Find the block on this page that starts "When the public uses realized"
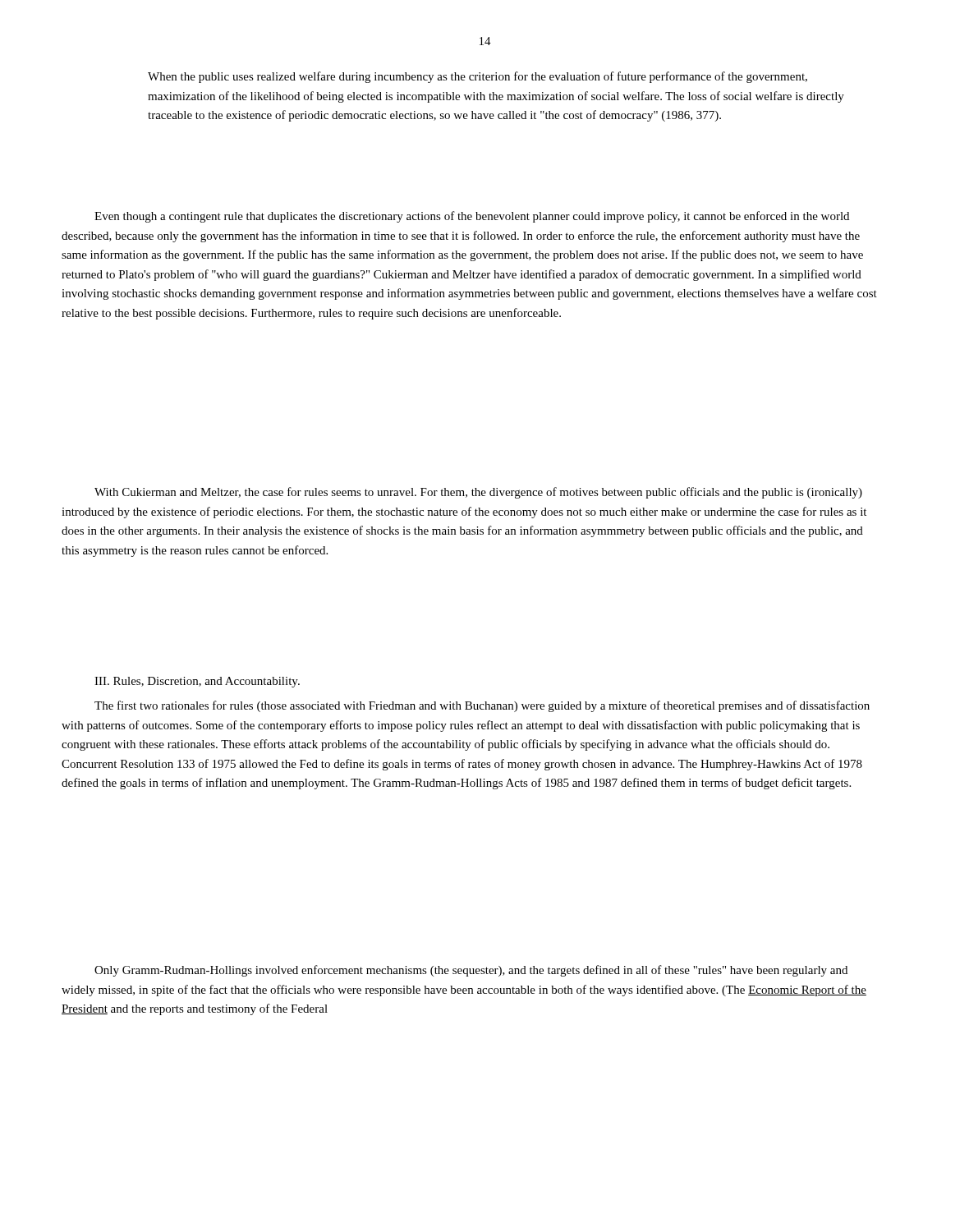Viewport: 969px width, 1232px height. tap(496, 96)
